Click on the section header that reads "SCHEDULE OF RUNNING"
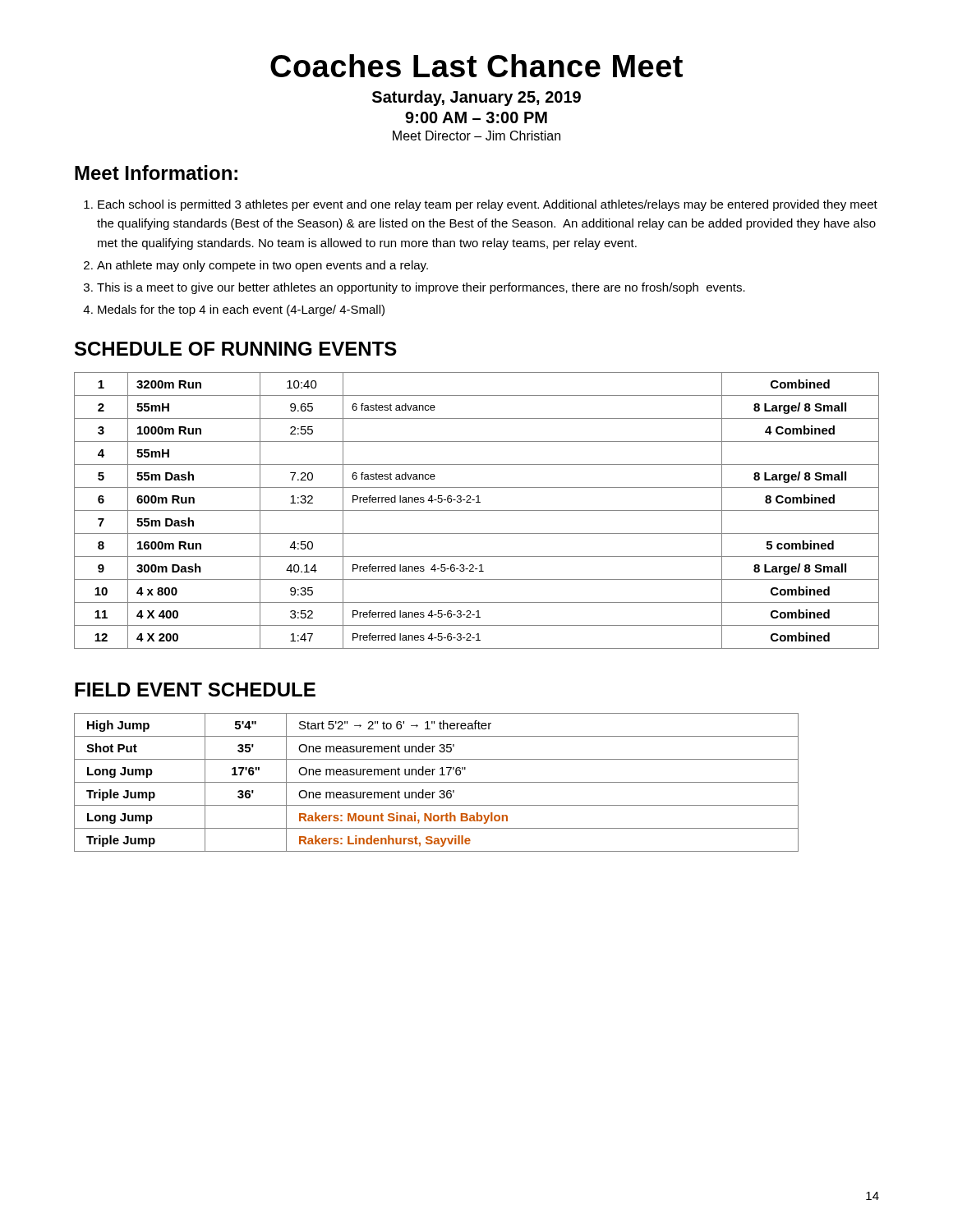The height and width of the screenshot is (1232, 953). tap(236, 349)
